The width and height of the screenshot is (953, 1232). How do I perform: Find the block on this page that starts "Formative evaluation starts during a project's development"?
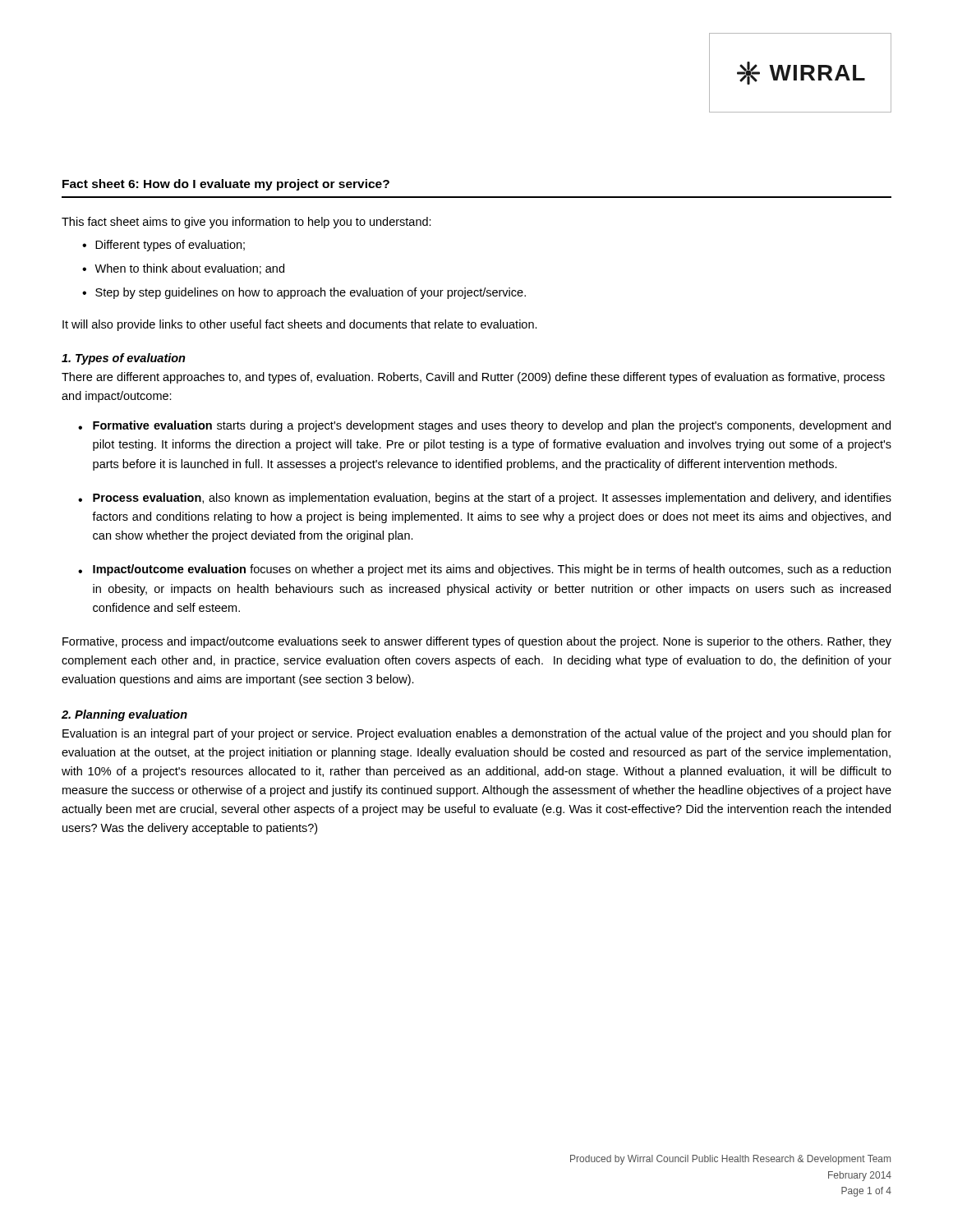492,445
